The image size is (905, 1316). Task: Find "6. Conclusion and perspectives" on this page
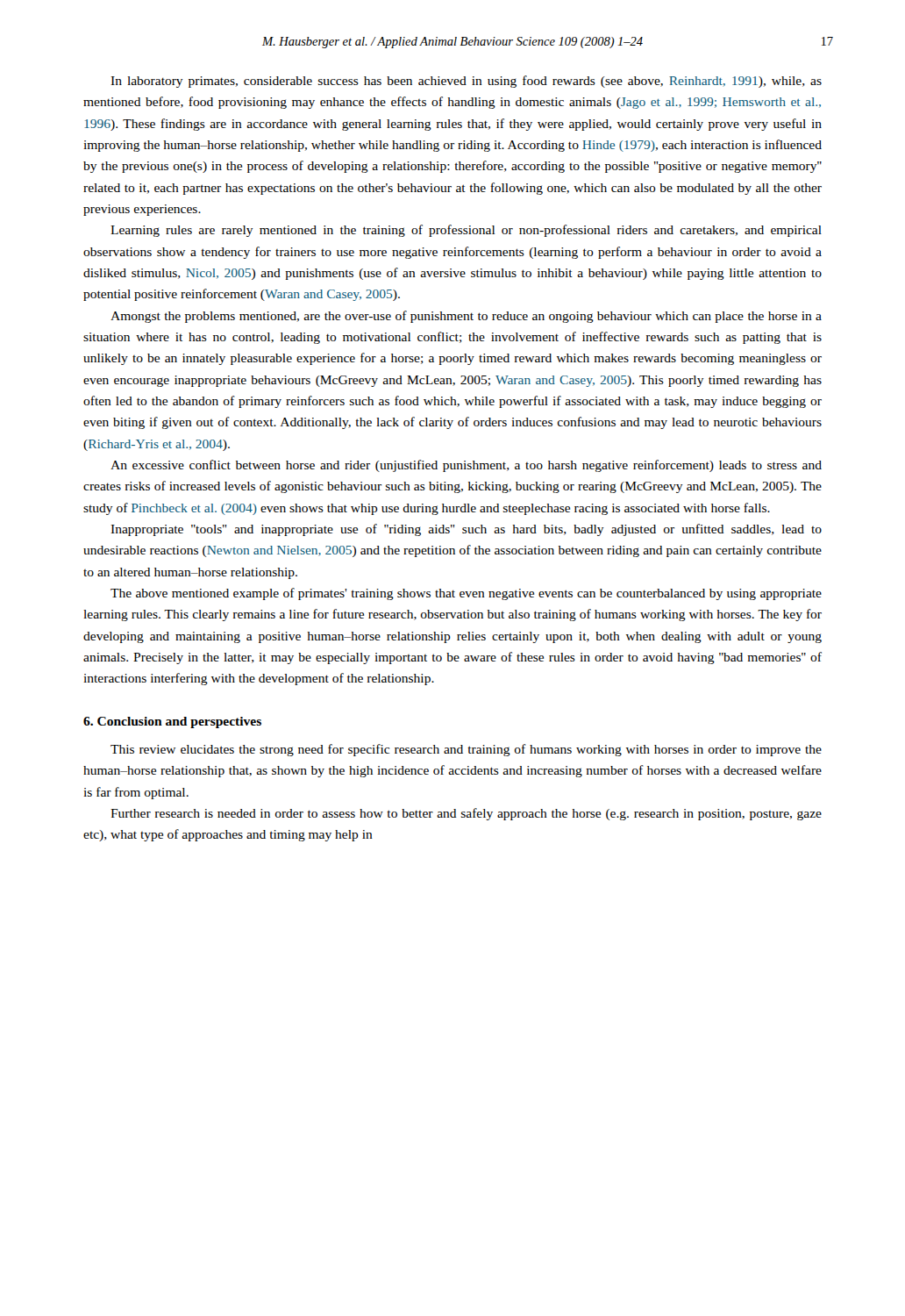coord(172,722)
